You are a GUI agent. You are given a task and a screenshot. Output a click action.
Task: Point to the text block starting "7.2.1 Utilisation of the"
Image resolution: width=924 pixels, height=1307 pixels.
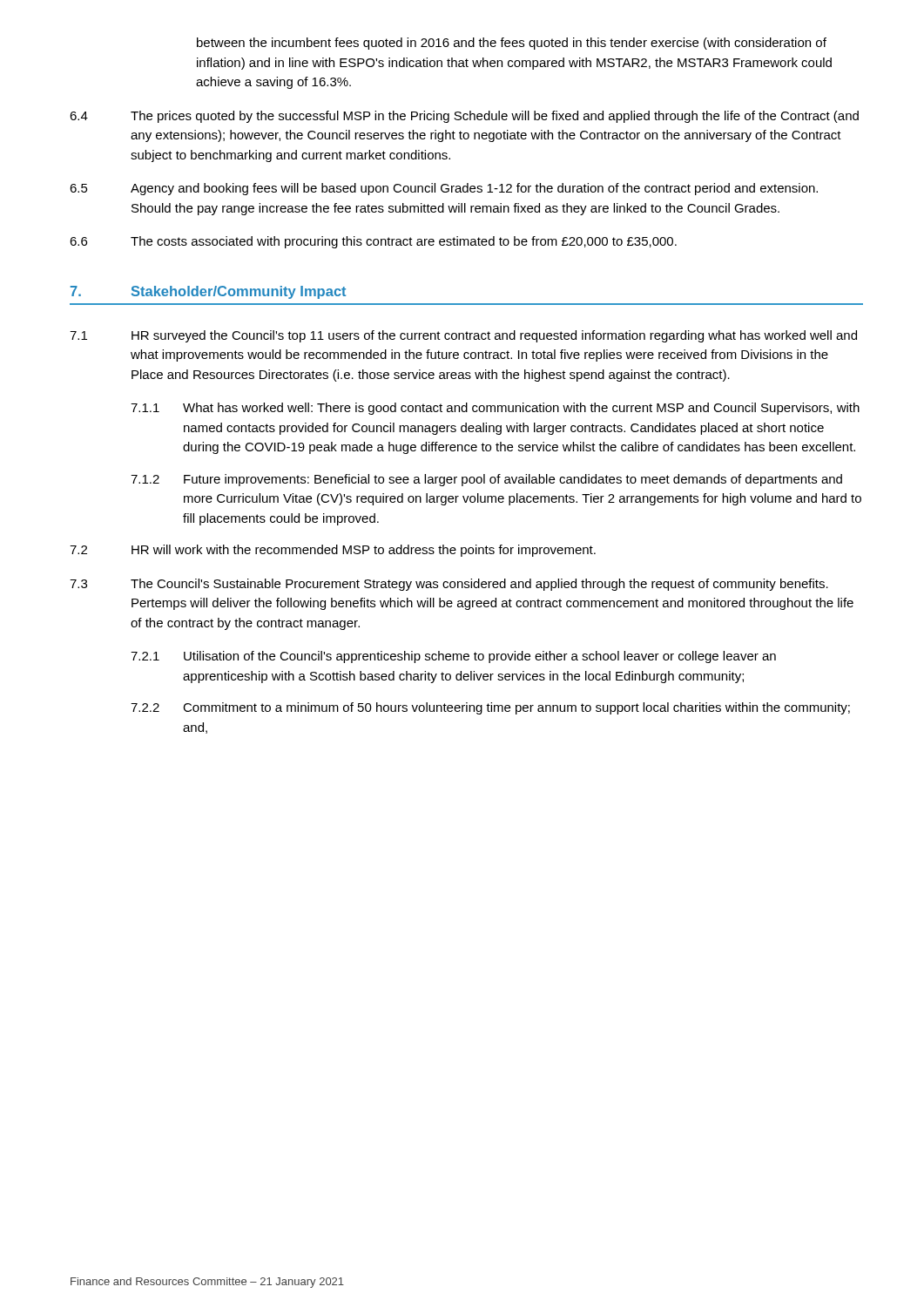tap(497, 666)
